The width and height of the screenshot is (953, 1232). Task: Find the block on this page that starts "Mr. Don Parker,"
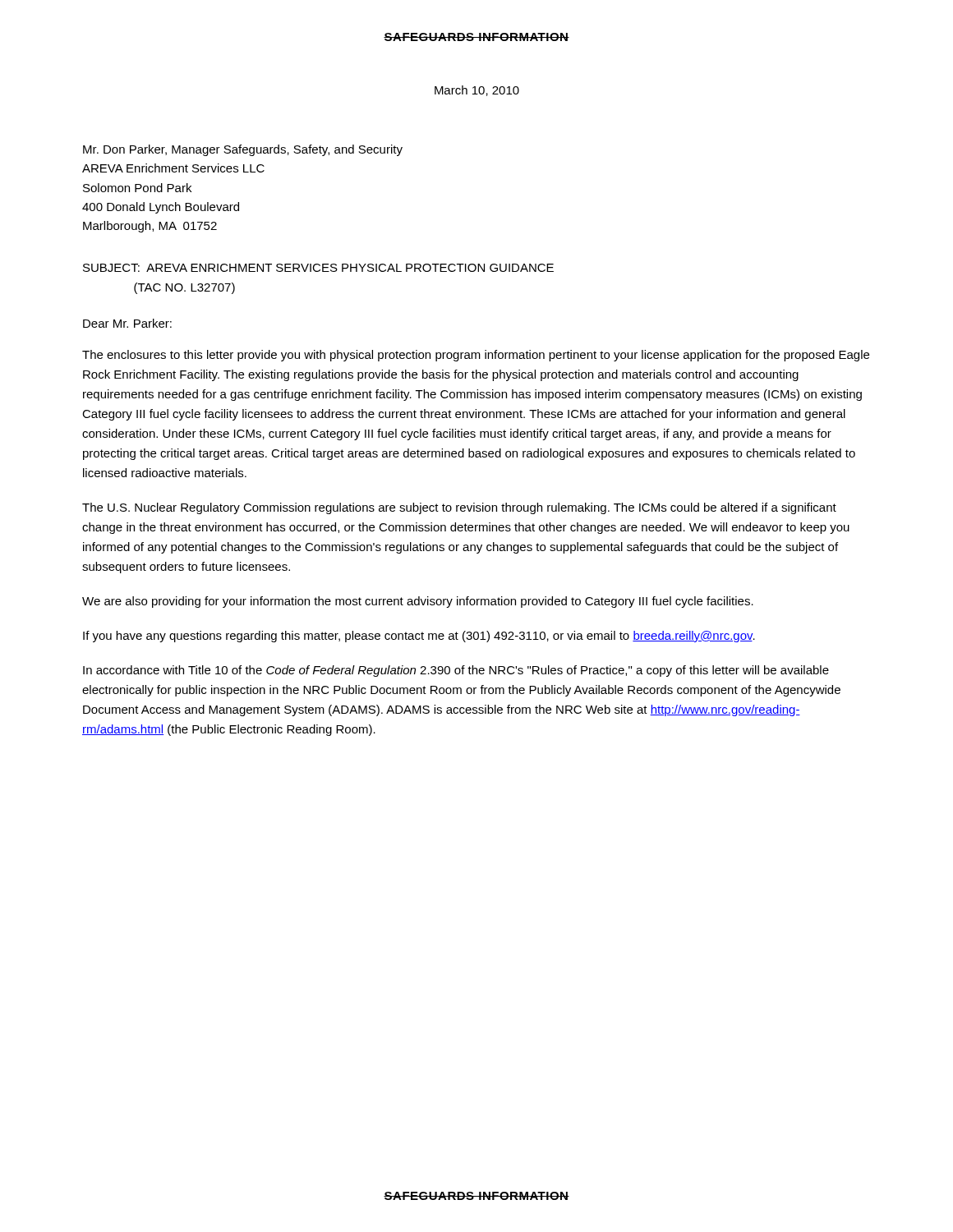243,150
